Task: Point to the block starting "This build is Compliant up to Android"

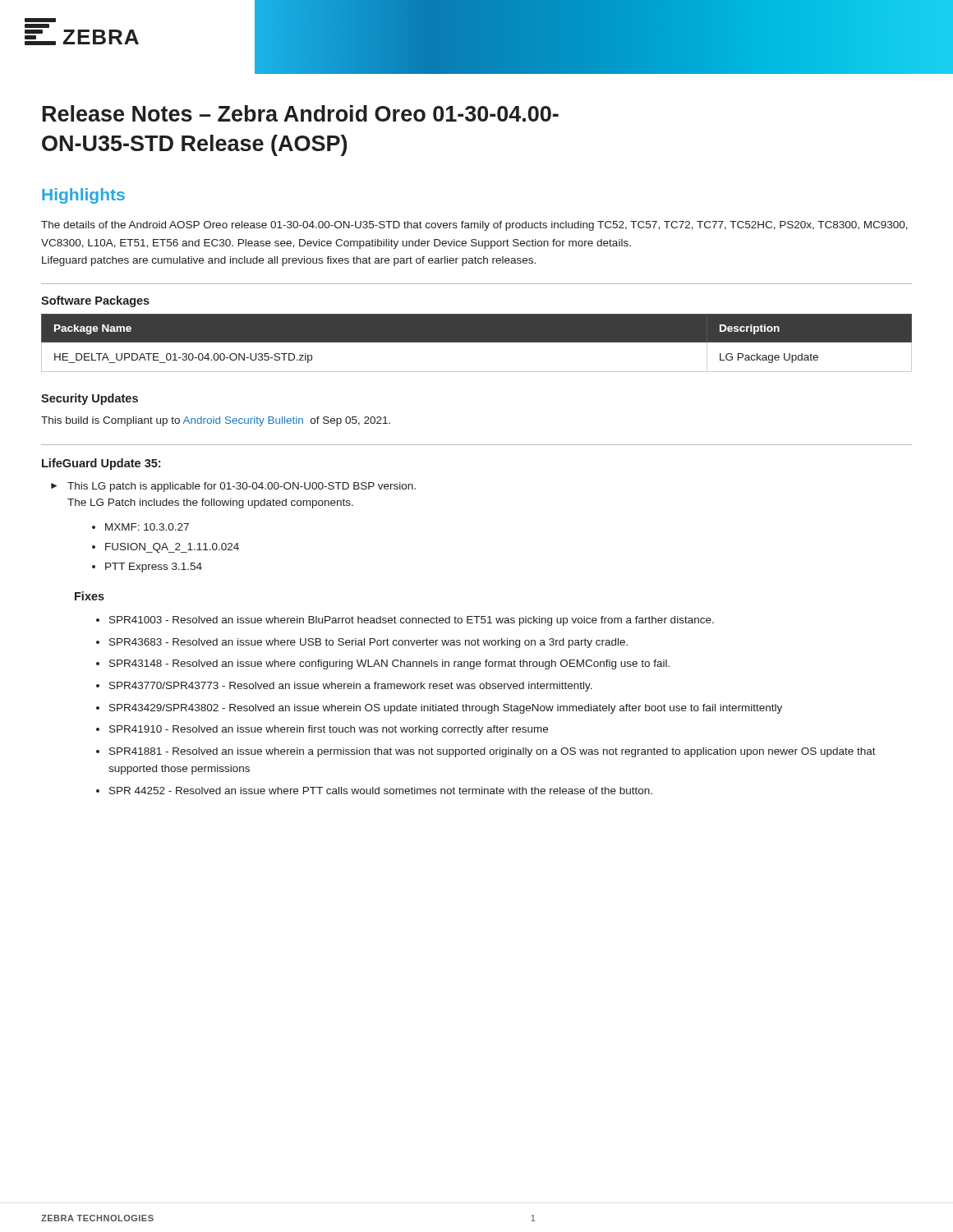Action: tap(216, 420)
